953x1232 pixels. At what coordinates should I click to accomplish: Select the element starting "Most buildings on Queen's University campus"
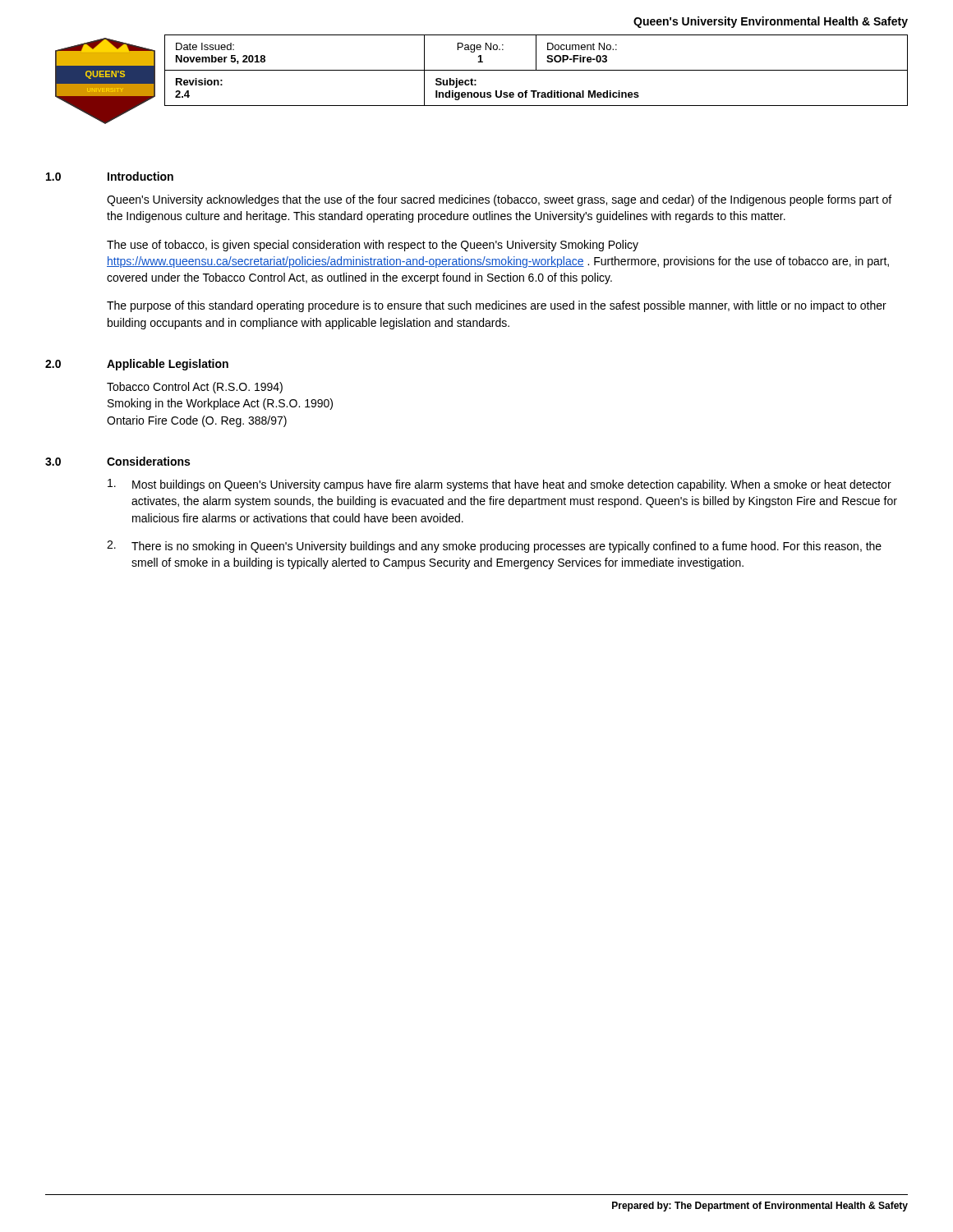(507, 501)
